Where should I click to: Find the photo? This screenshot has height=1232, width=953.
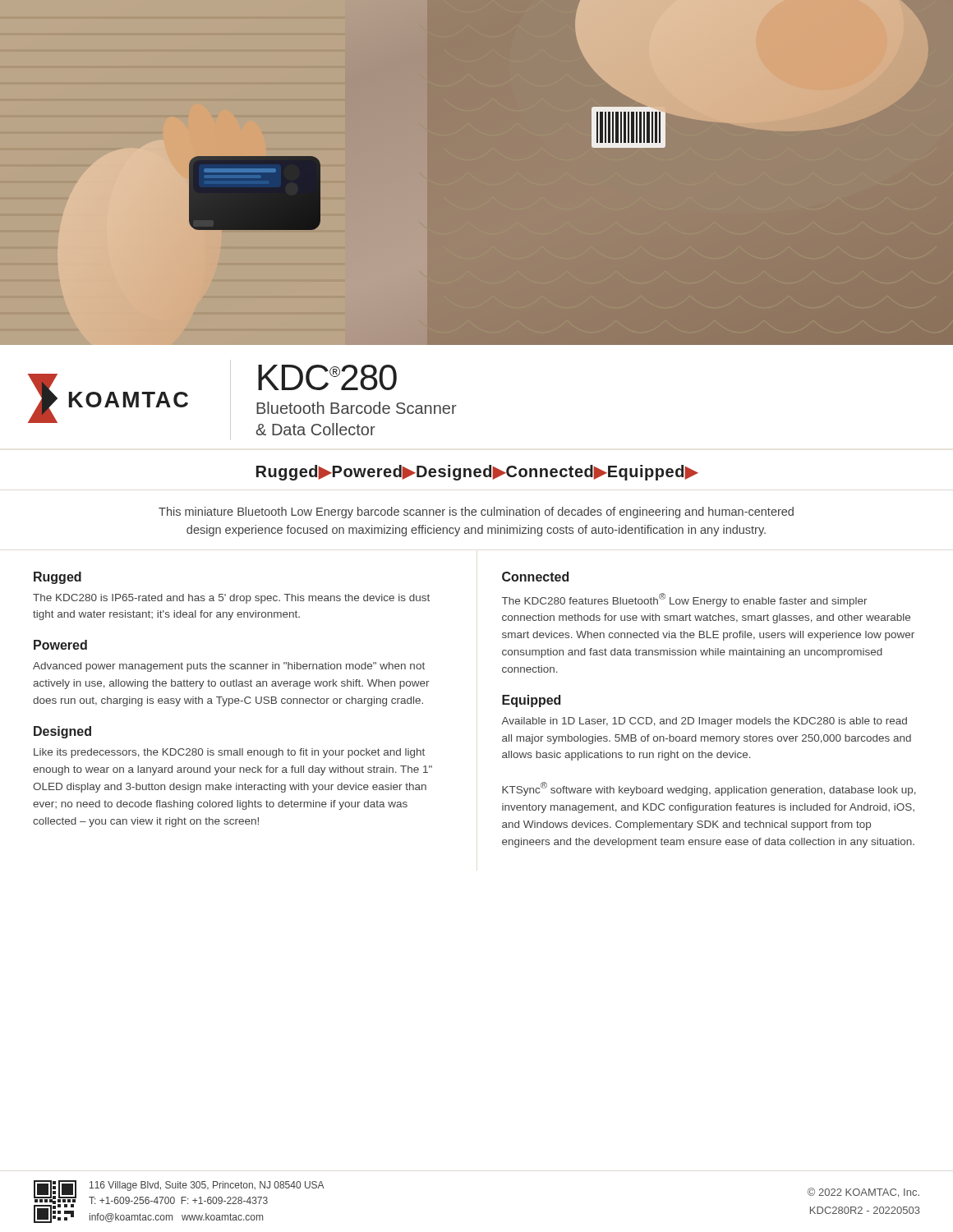click(x=476, y=172)
